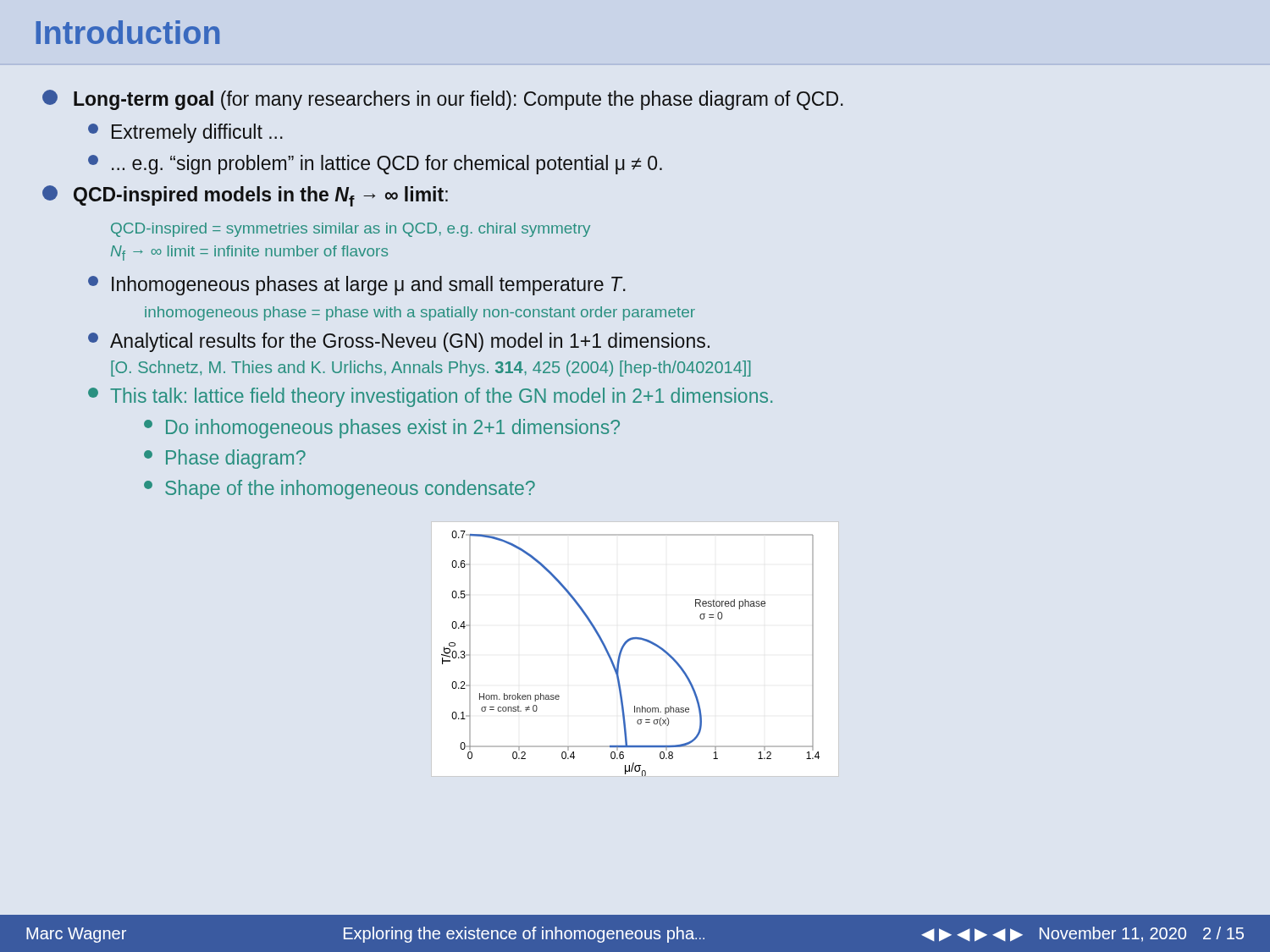Select the continuous plot
The height and width of the screenshot is (952, 1270).
[x=635, y=649]
